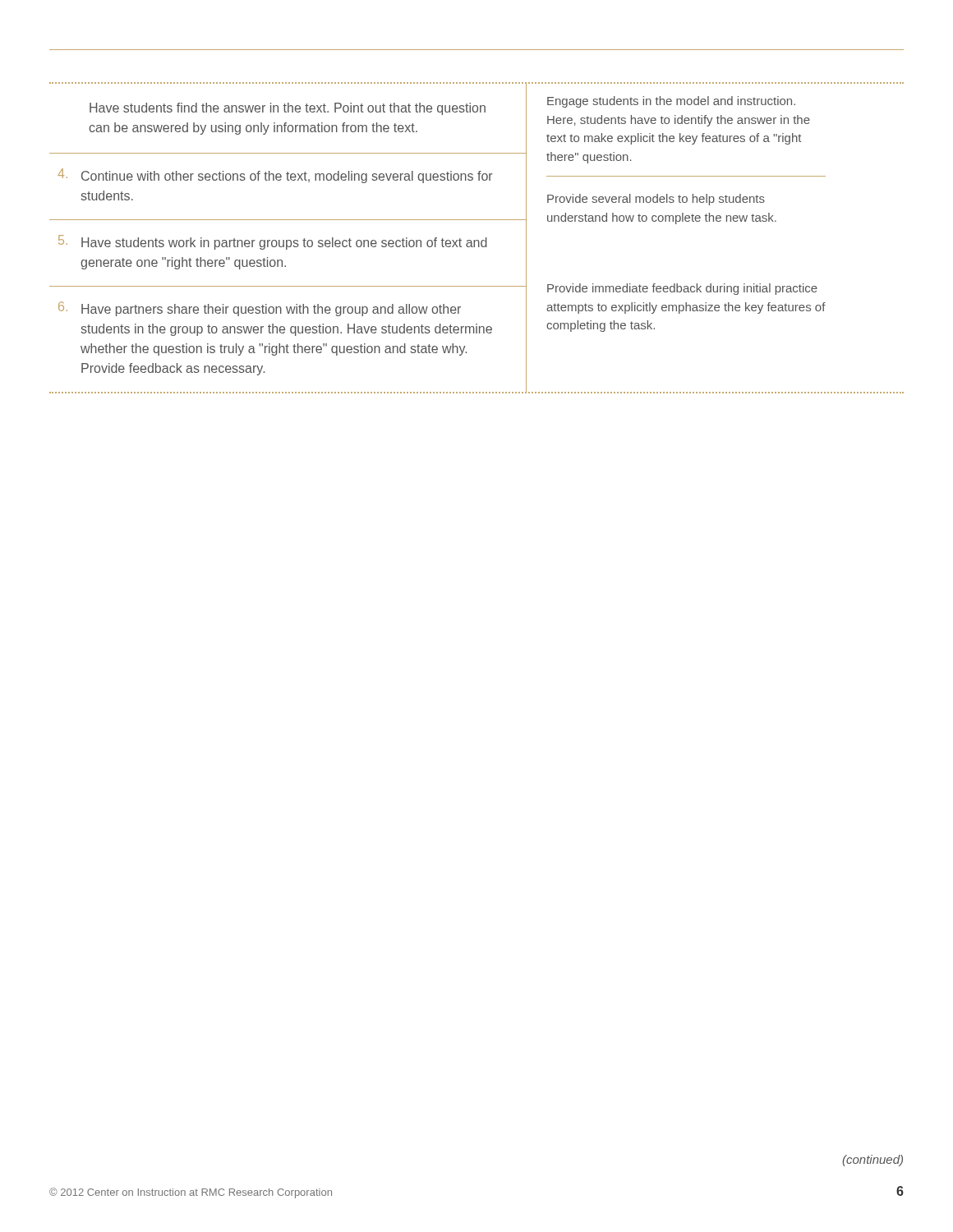The image size is (953, 1232).
Task: Point to the text block starting "Provide several models to"
Action: point(662,208)
